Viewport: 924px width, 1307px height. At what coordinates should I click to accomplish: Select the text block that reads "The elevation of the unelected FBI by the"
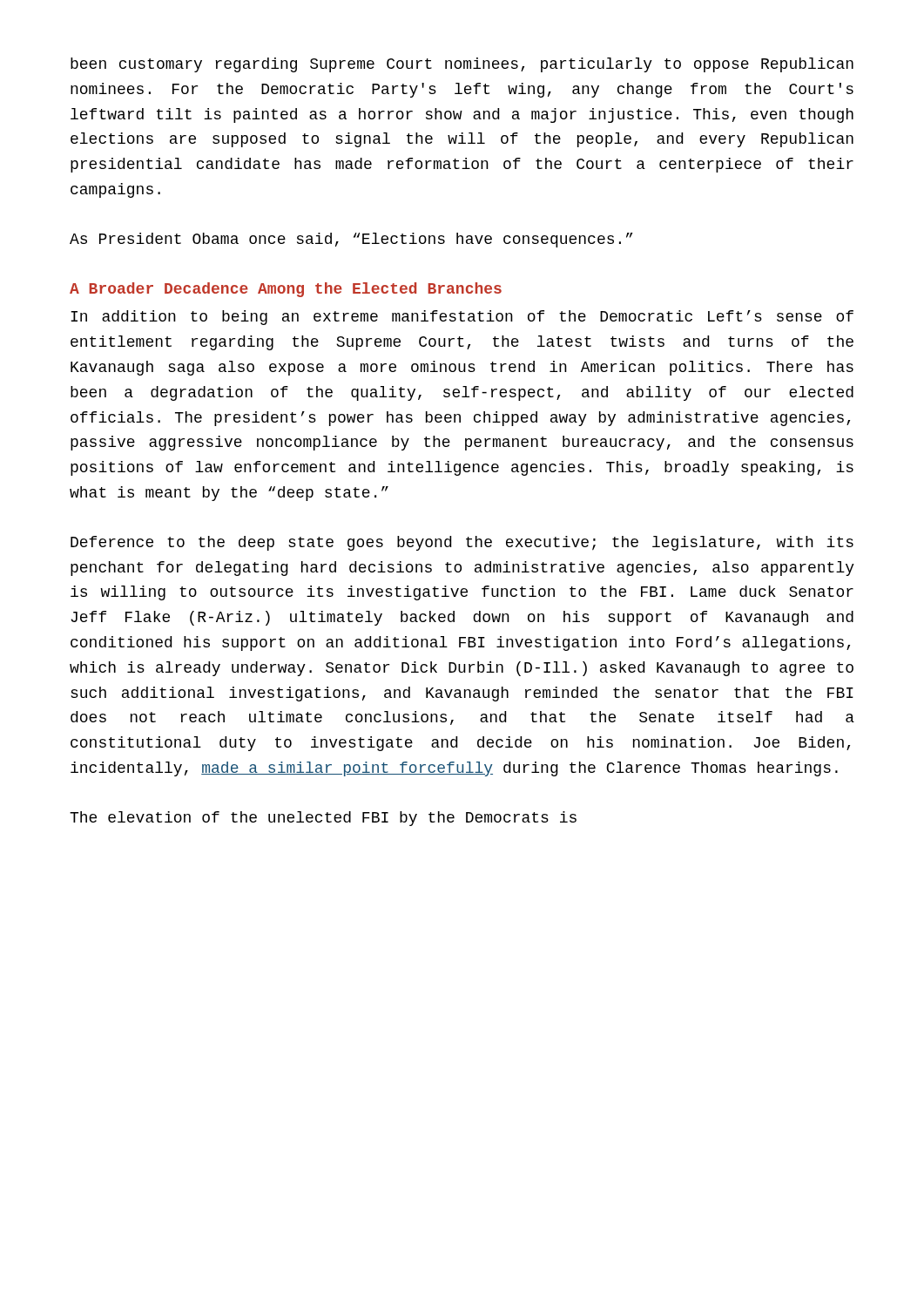tap(324, 818)
